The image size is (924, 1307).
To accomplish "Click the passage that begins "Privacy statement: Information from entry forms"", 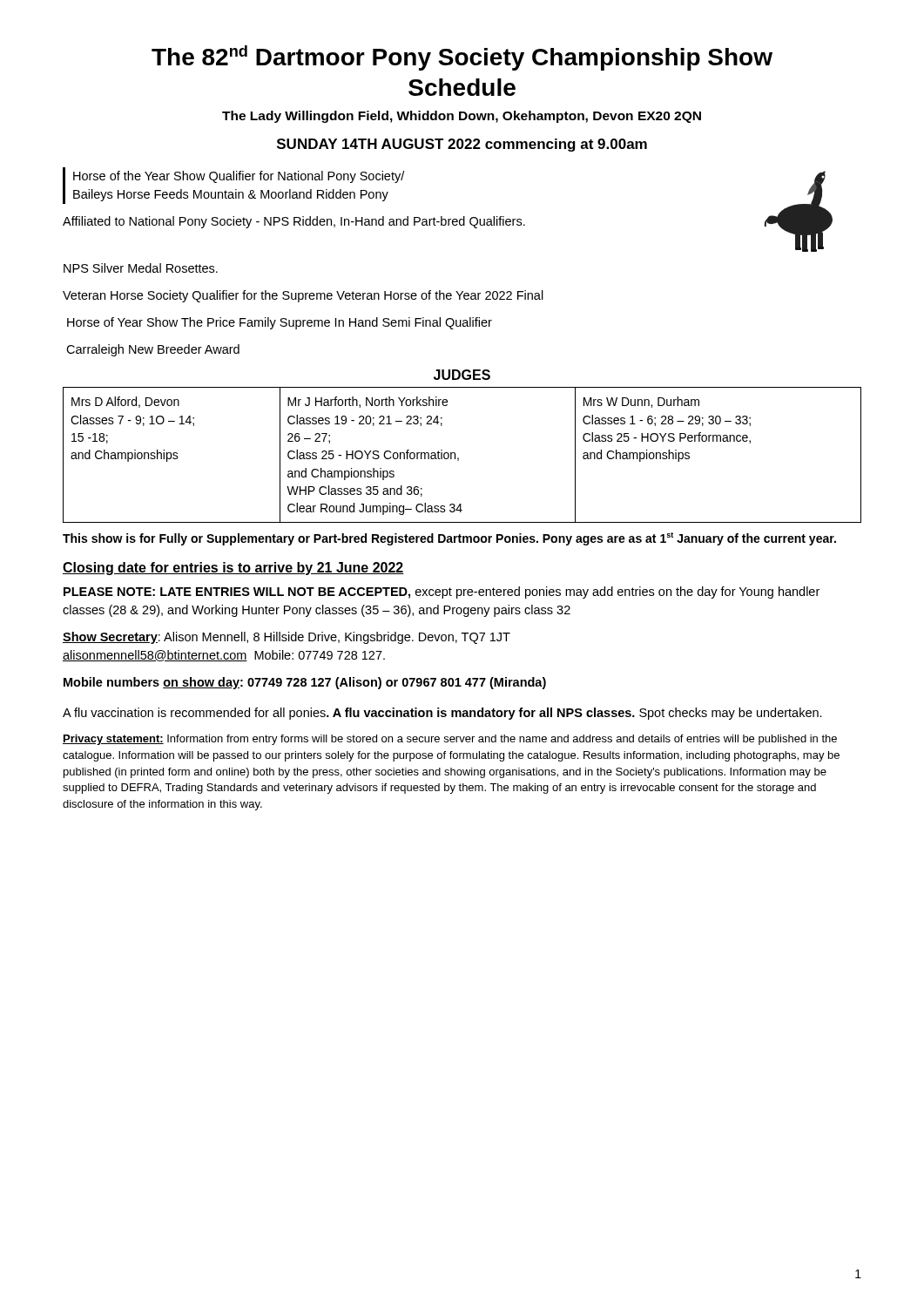I will (451, 771).
